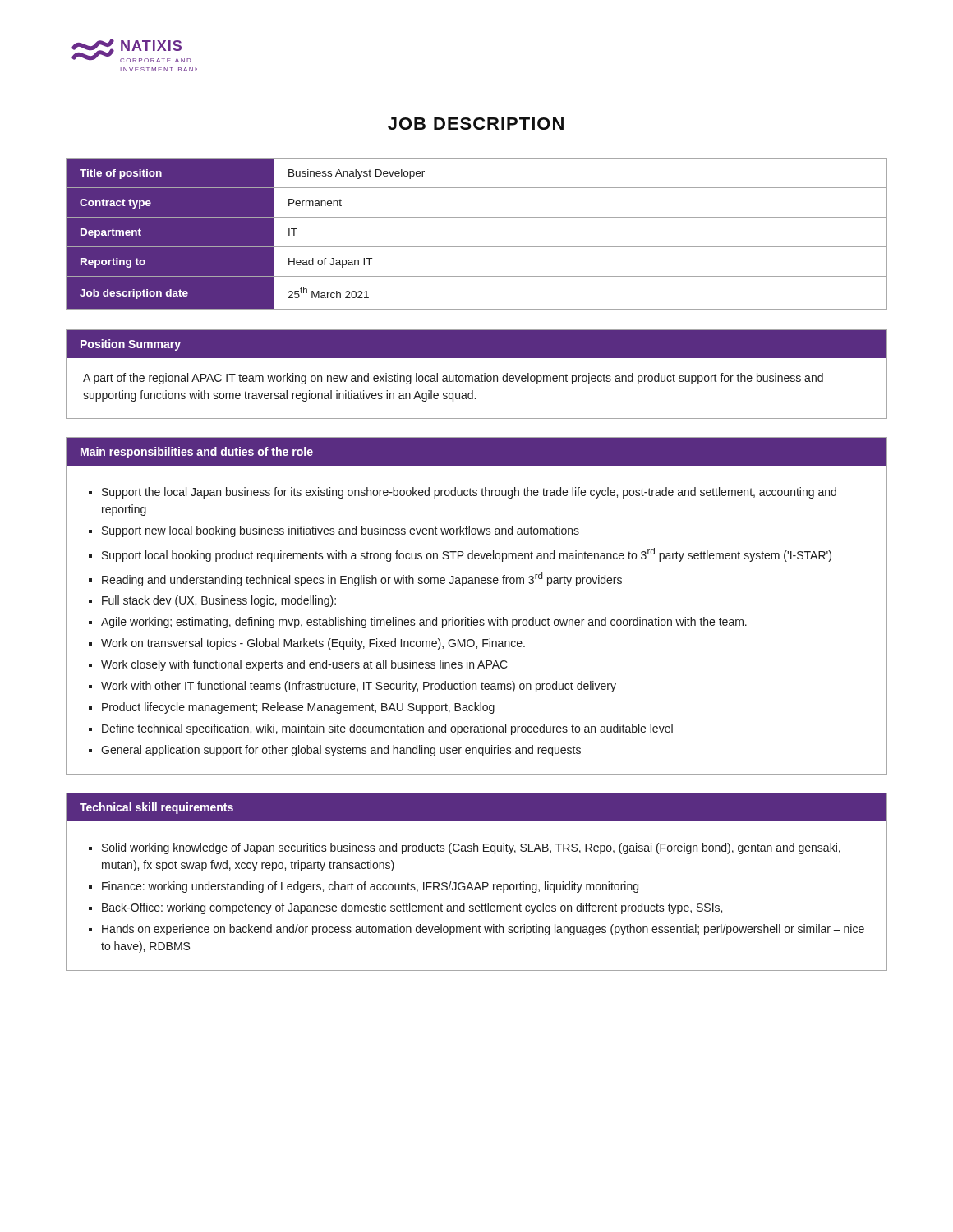Screen dimensions: 1232x953
Task: Find the block on this page that starts "A part of the regional APAC"
Action: coord(476,387)
